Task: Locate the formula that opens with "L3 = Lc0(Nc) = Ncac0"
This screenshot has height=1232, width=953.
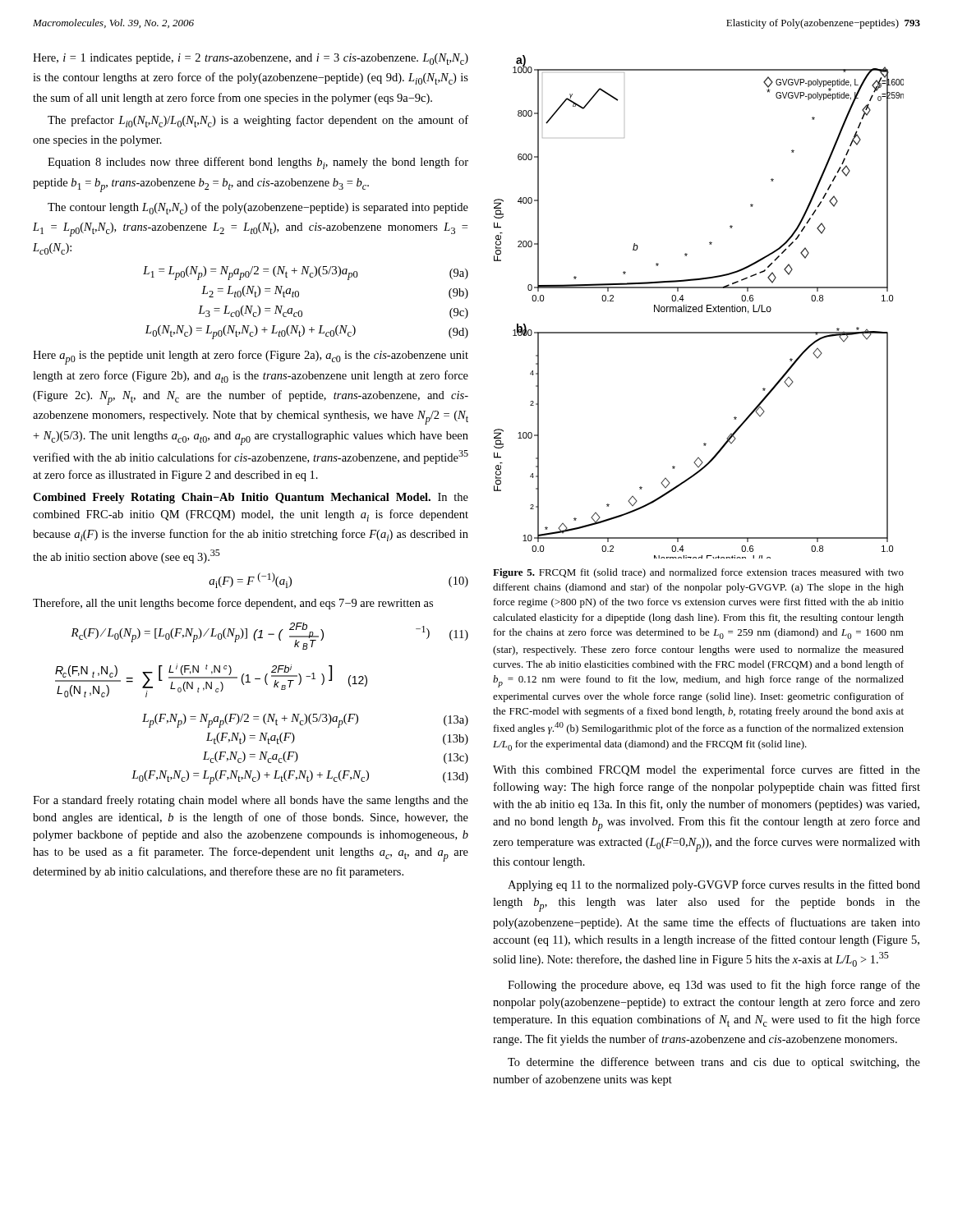Action: click(x=250, y=312)
